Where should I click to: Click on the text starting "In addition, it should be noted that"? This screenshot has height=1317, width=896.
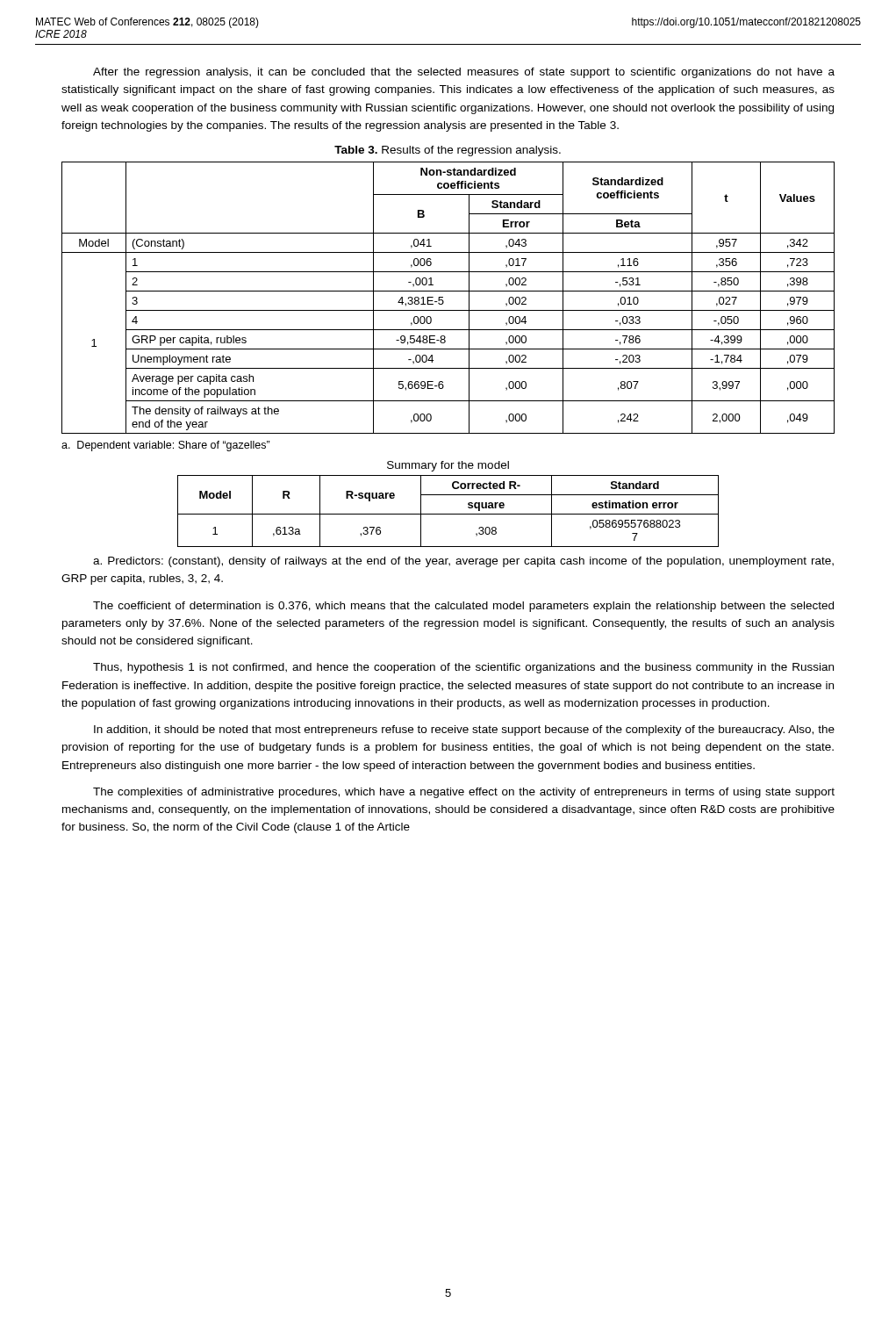(x=448, y=747)
